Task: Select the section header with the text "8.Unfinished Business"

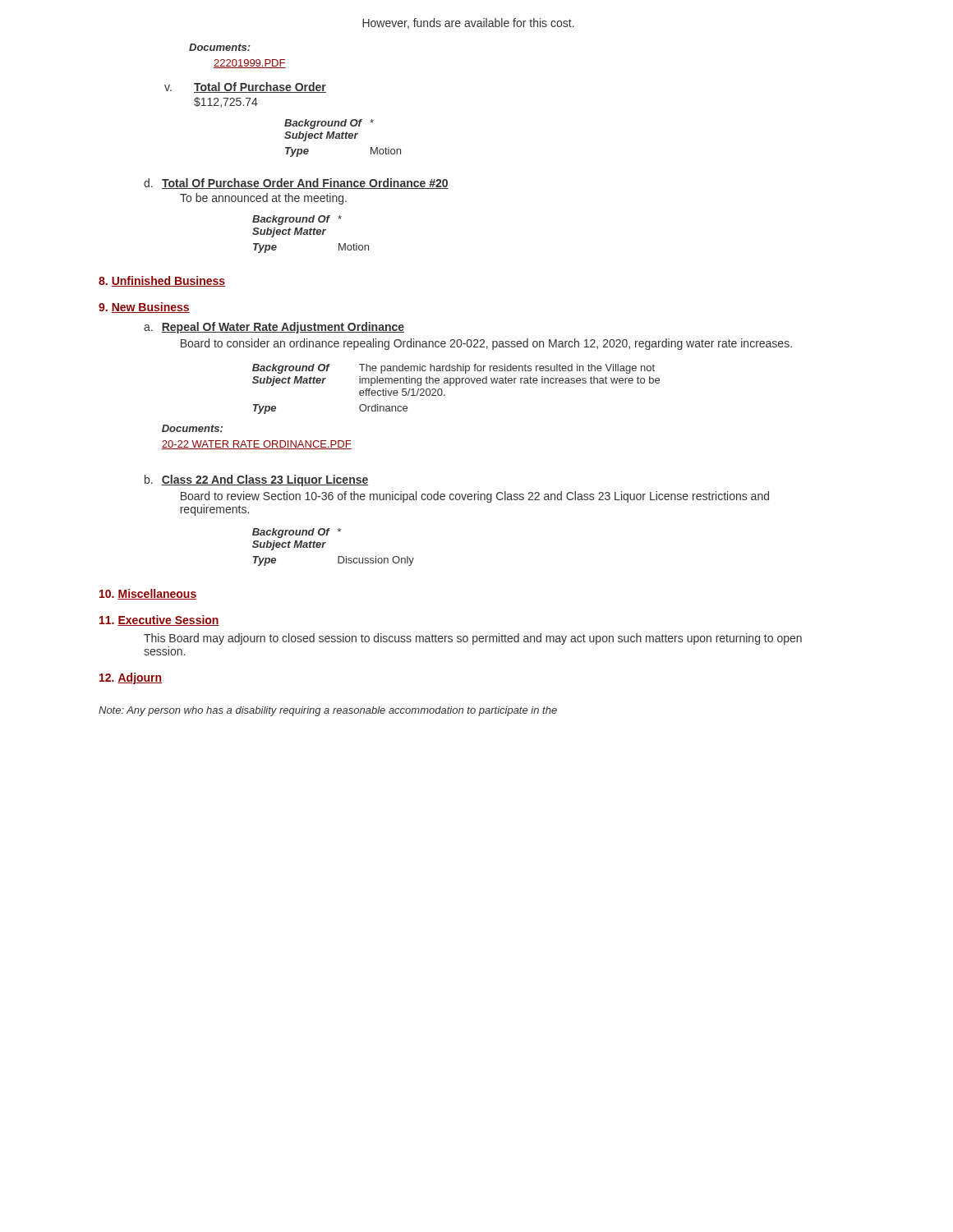Action: pos(162,281)
